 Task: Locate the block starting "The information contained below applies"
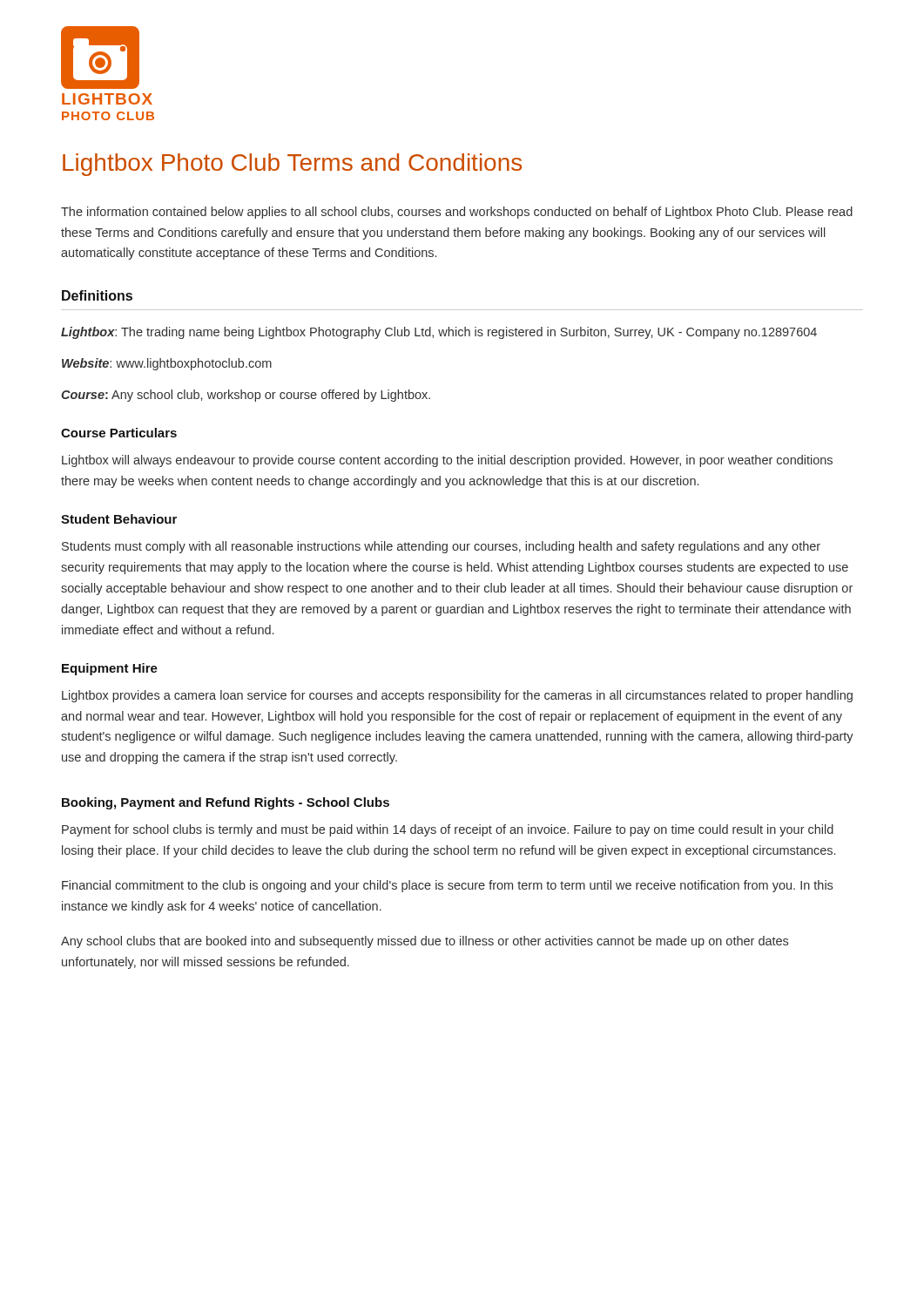(457, 232)
